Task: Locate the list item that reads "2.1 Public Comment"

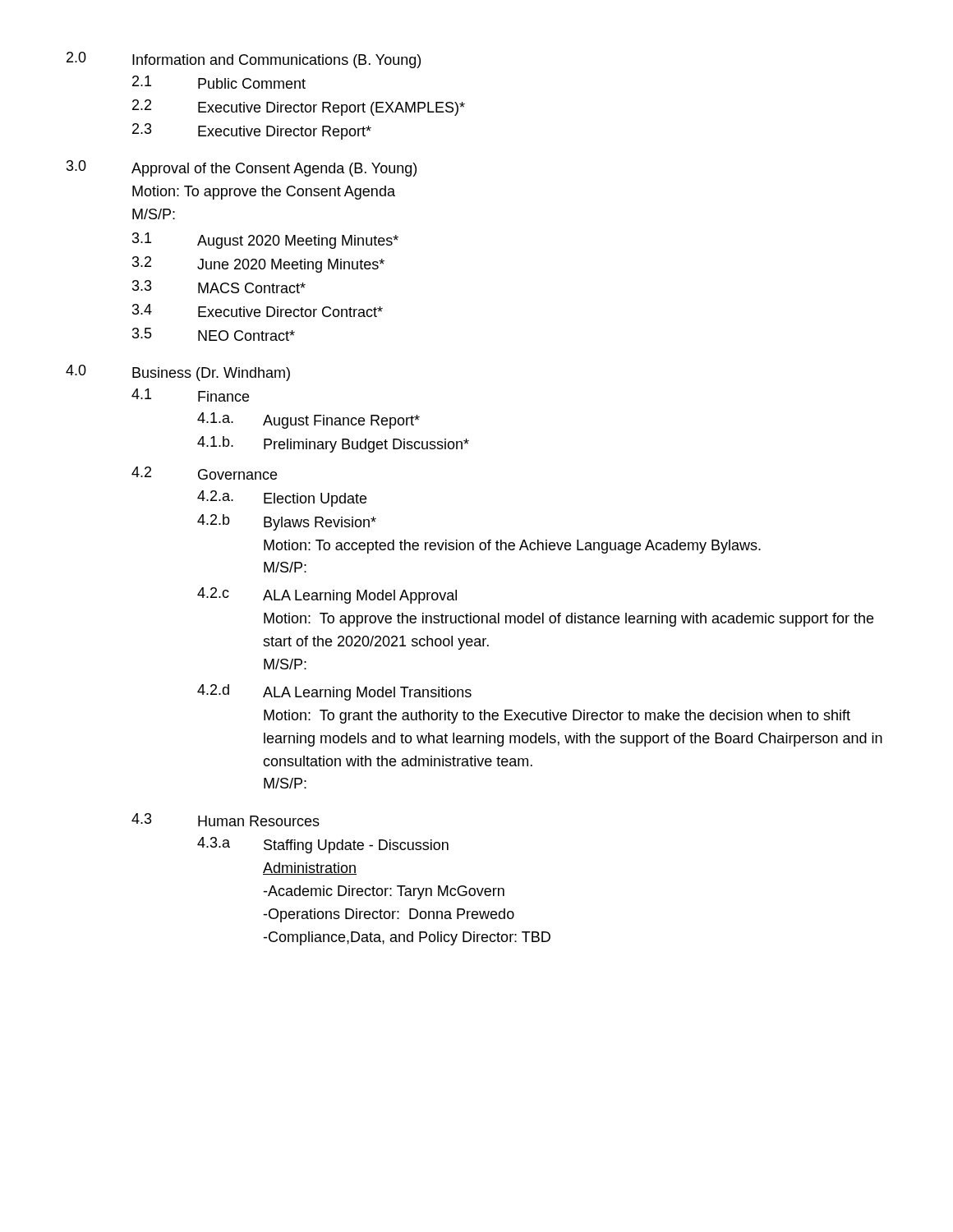Action: click(x=219, y=82)
